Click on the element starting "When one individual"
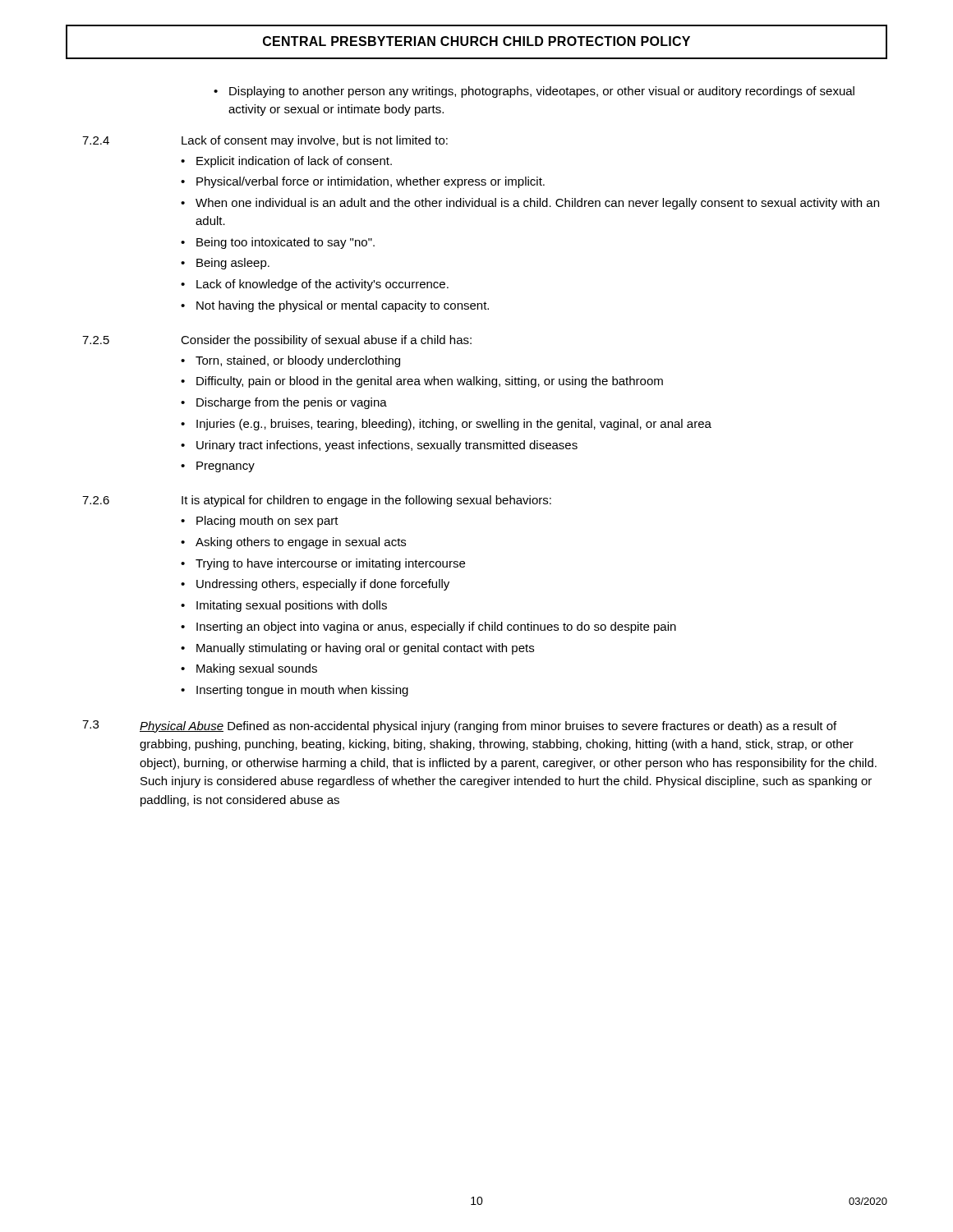The height and width of the screenshot is (1232, 953). [538, 211]
